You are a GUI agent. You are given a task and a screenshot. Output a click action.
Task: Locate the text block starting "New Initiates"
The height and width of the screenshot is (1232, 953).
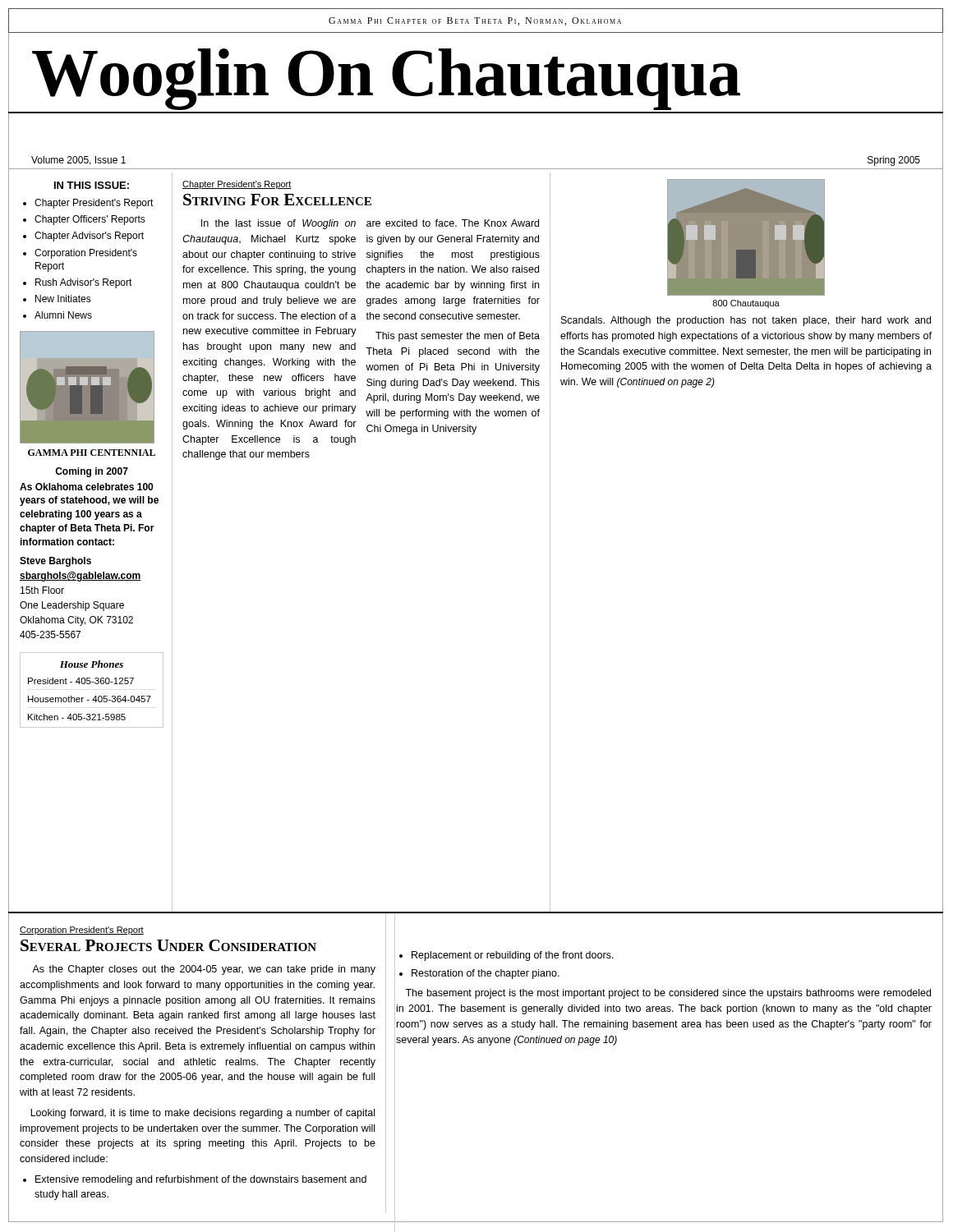63,299
